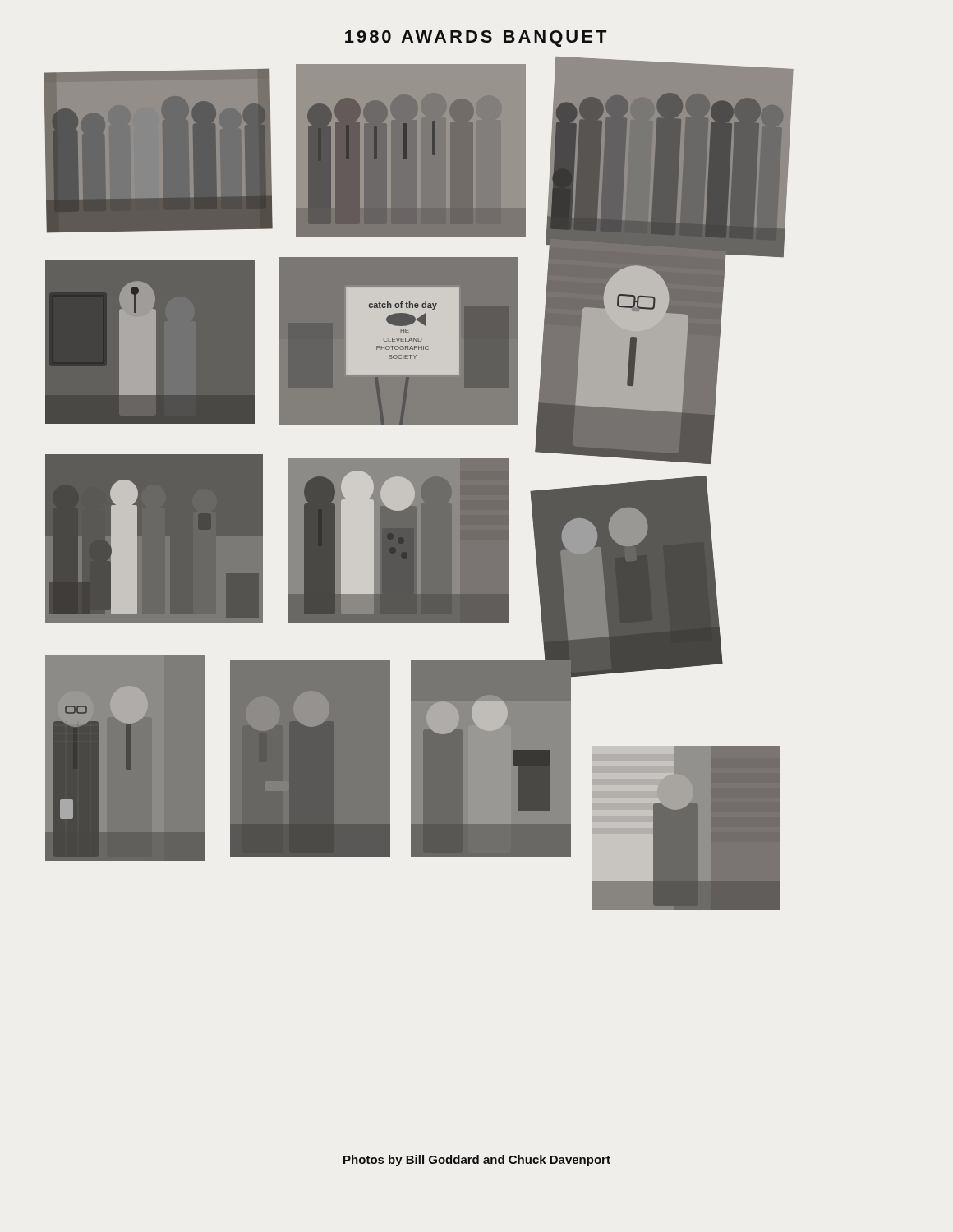Navigate to the text starting "Photos by Bill Goddard and Chuck Davenport"
Image resolution: width=953 pixels, height=1232 pixels.
[x=476, y=1159]
